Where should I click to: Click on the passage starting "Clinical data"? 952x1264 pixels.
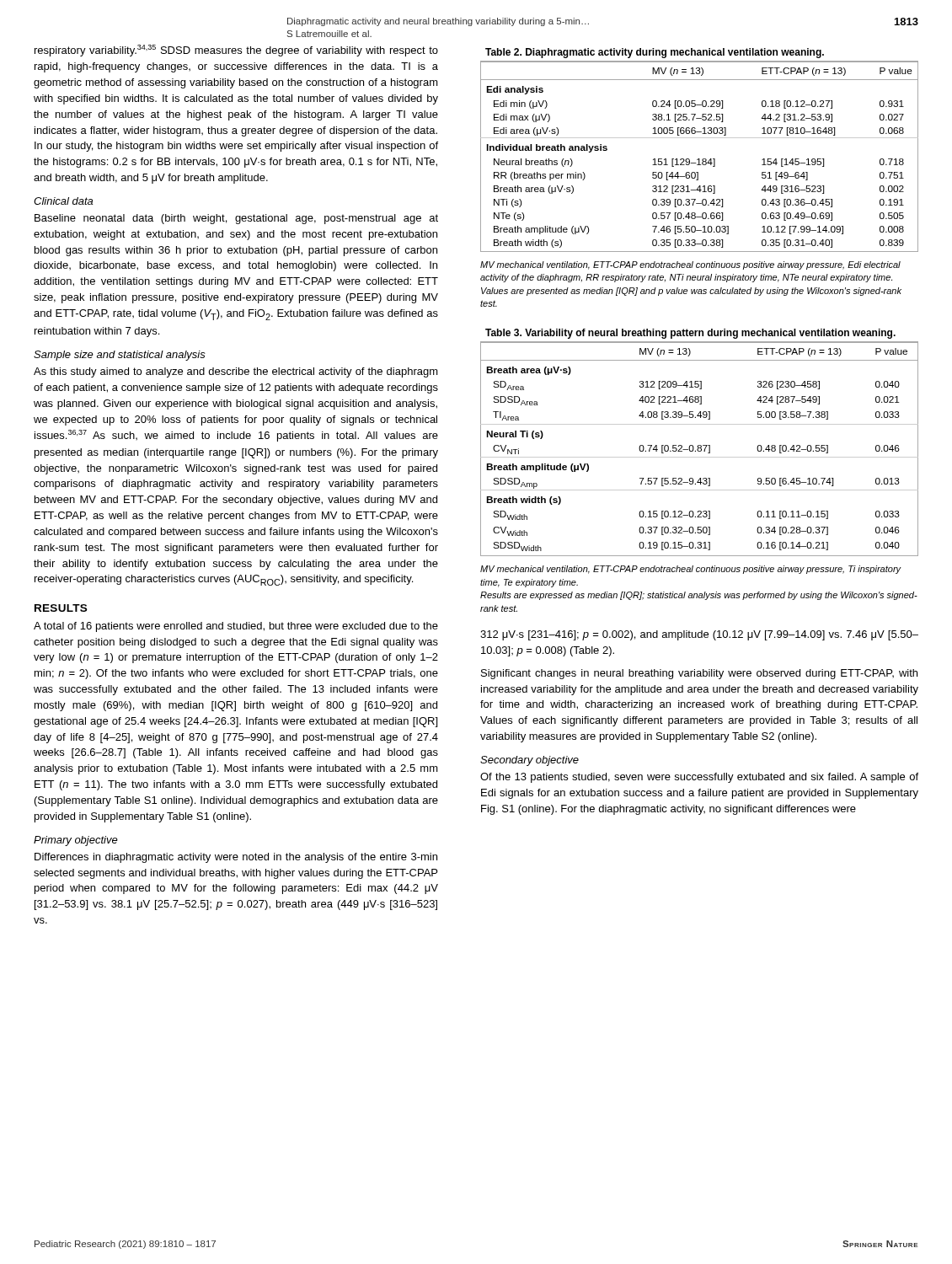click(x=64, y=201)
